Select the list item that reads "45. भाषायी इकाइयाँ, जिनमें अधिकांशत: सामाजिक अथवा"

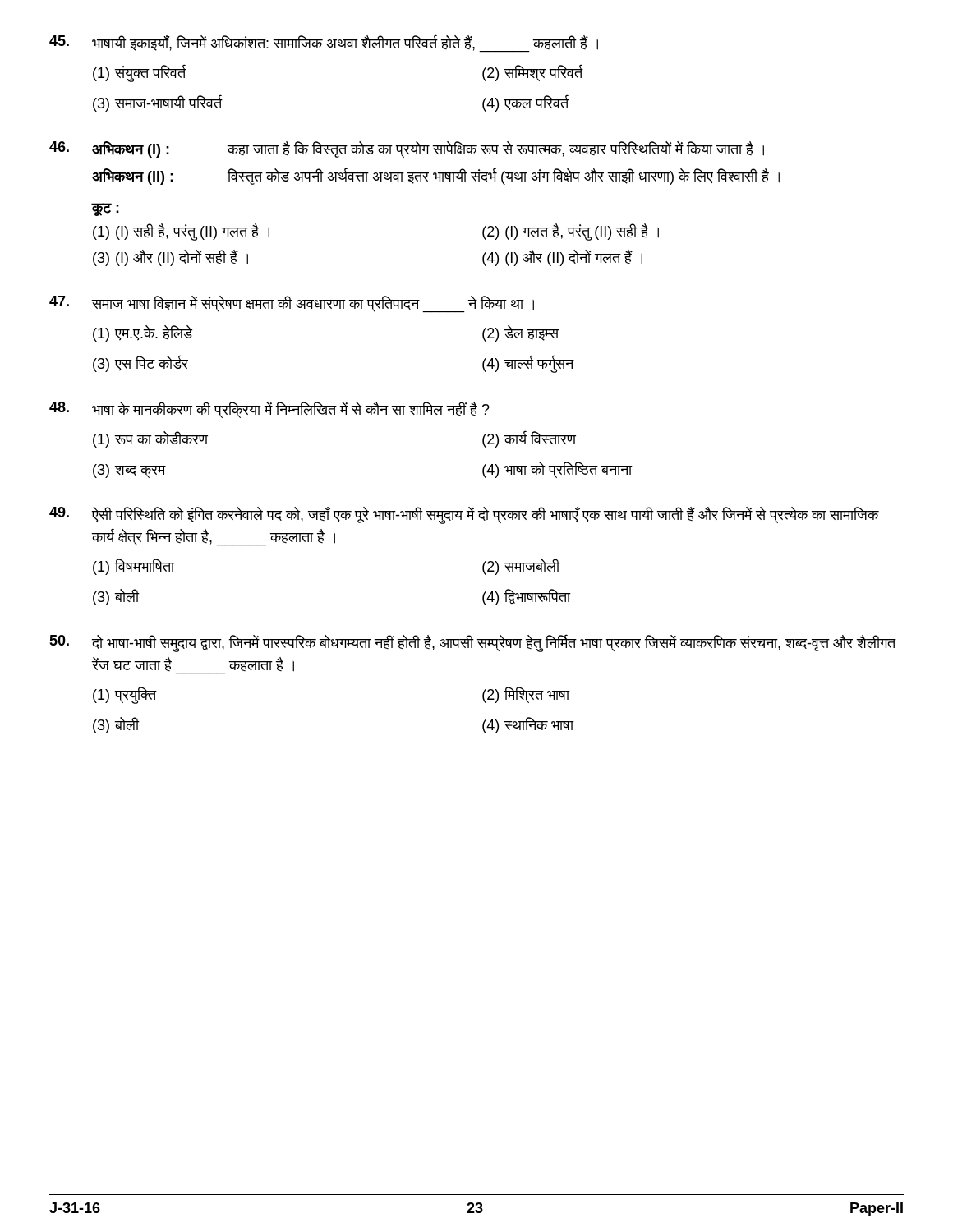(476, 74)
